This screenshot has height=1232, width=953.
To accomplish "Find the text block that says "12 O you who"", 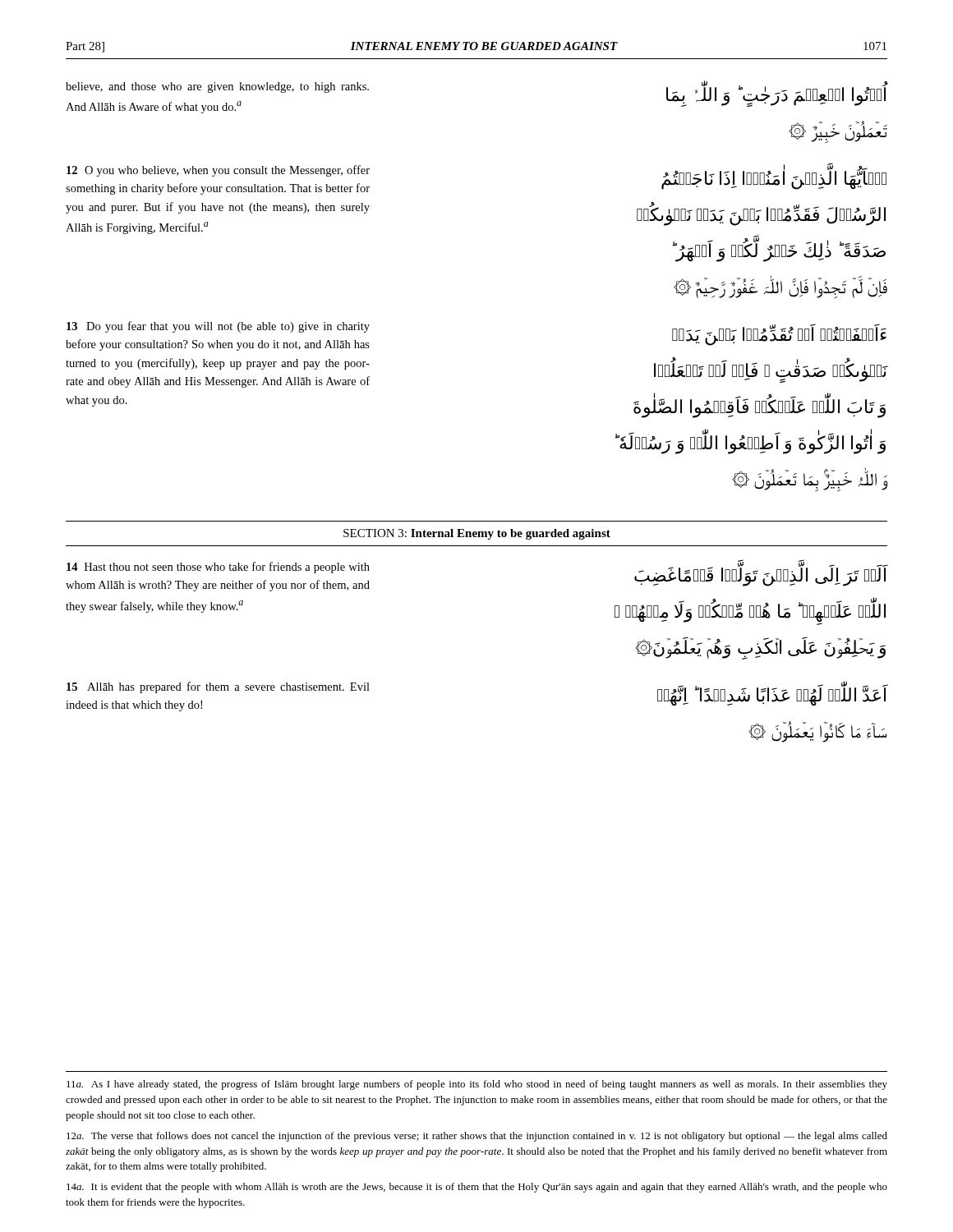I will click(218, 199).
